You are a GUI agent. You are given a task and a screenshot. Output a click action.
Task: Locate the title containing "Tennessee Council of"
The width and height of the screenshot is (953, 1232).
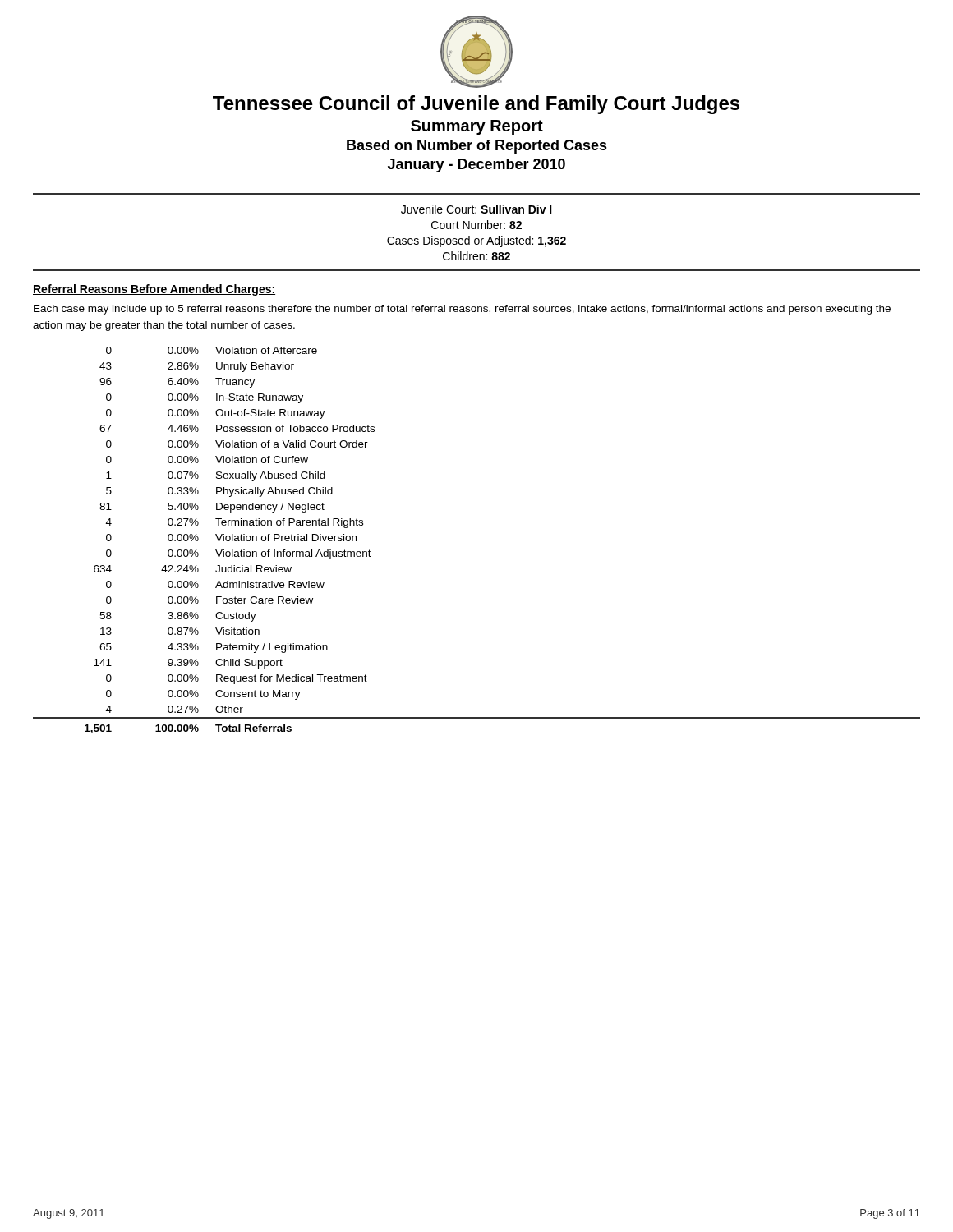(476, 103)
